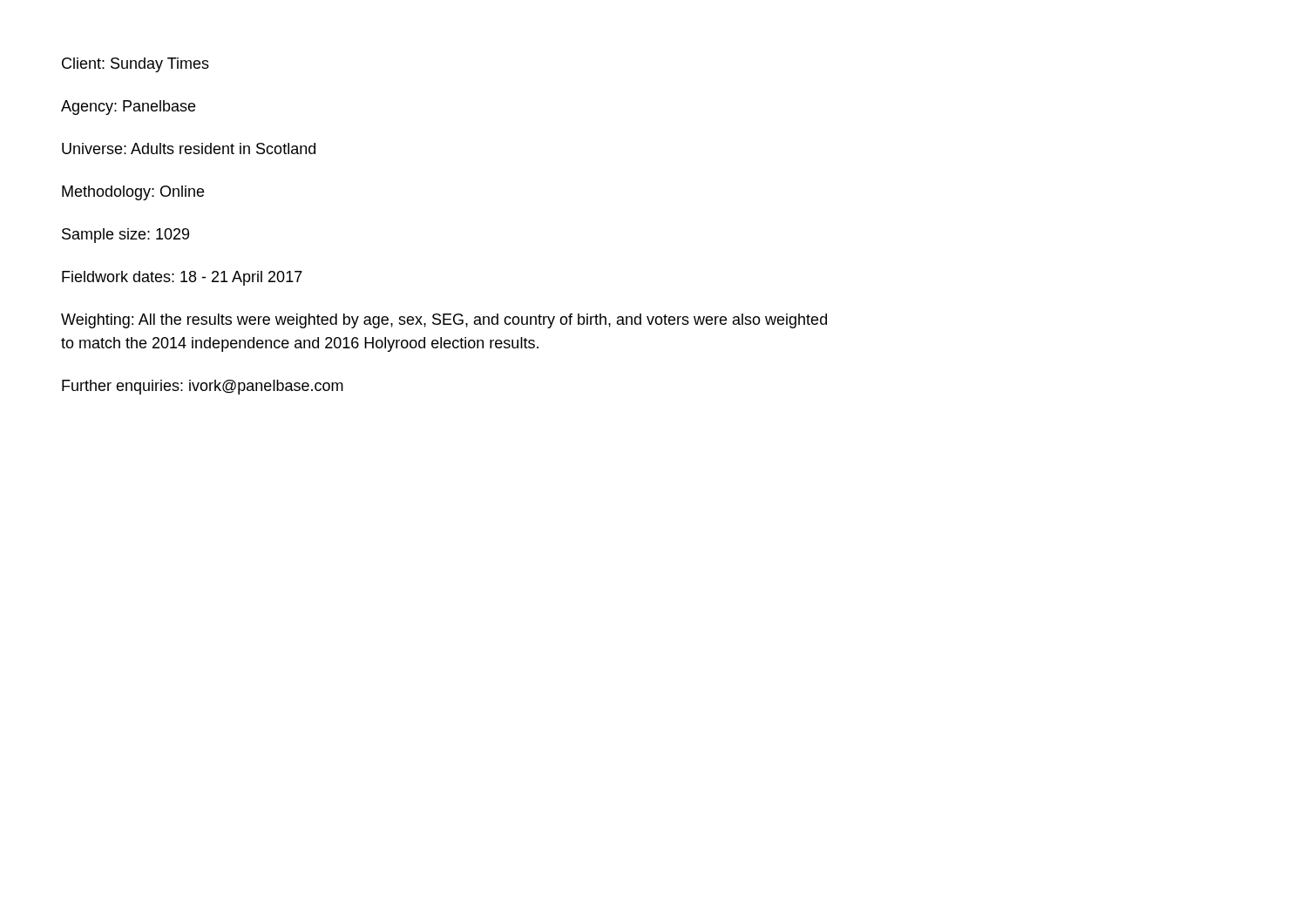This screenshot has height=924, width=1307.
Task: Point to the region starting "Weighting: All the results were weighted"
Action: pyautogui.click(x=444, y=331)
